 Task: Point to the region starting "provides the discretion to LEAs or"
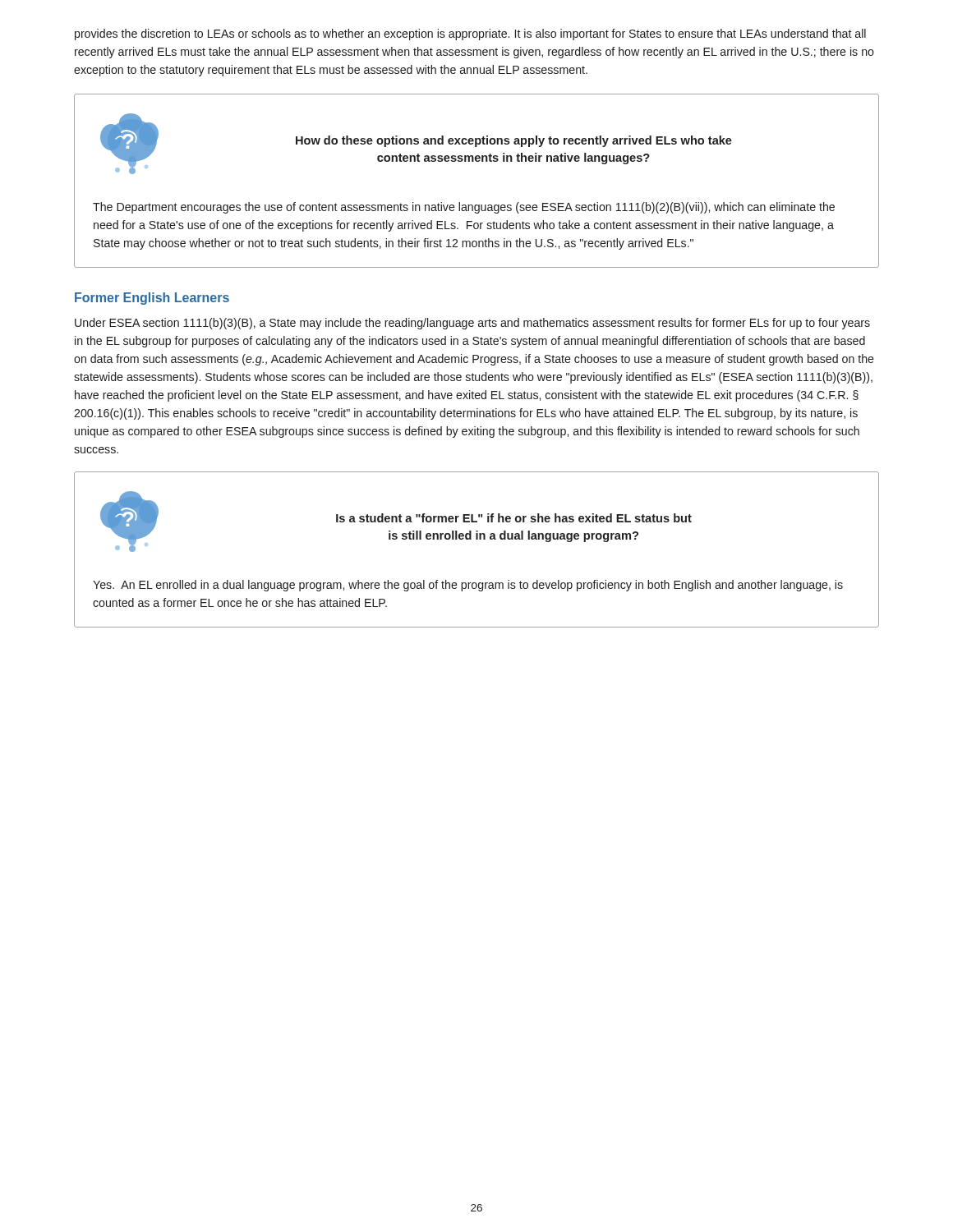[474, 52]
